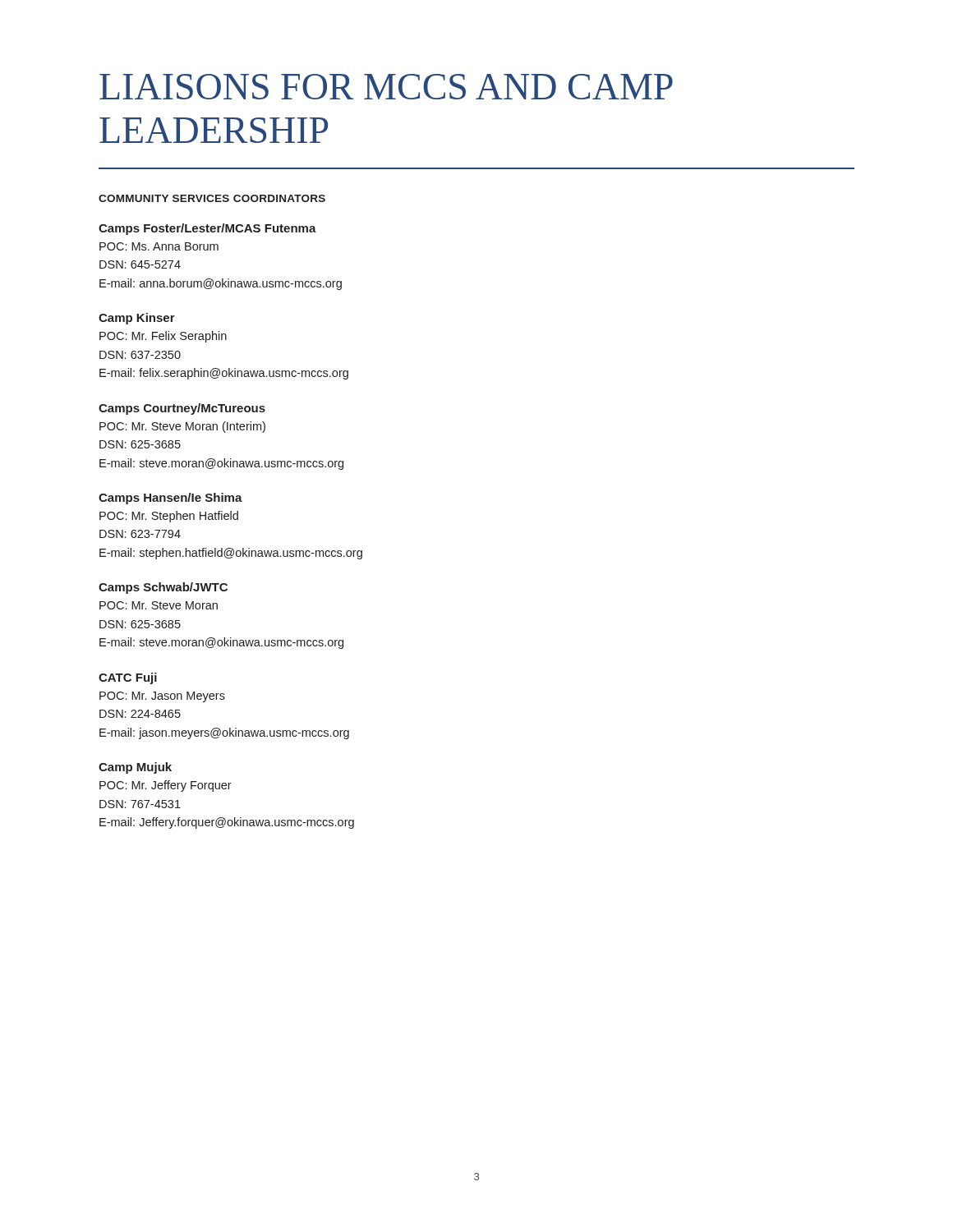Point to "COMMUNITY SERVICES COORDINATORS"

point(212,198)
